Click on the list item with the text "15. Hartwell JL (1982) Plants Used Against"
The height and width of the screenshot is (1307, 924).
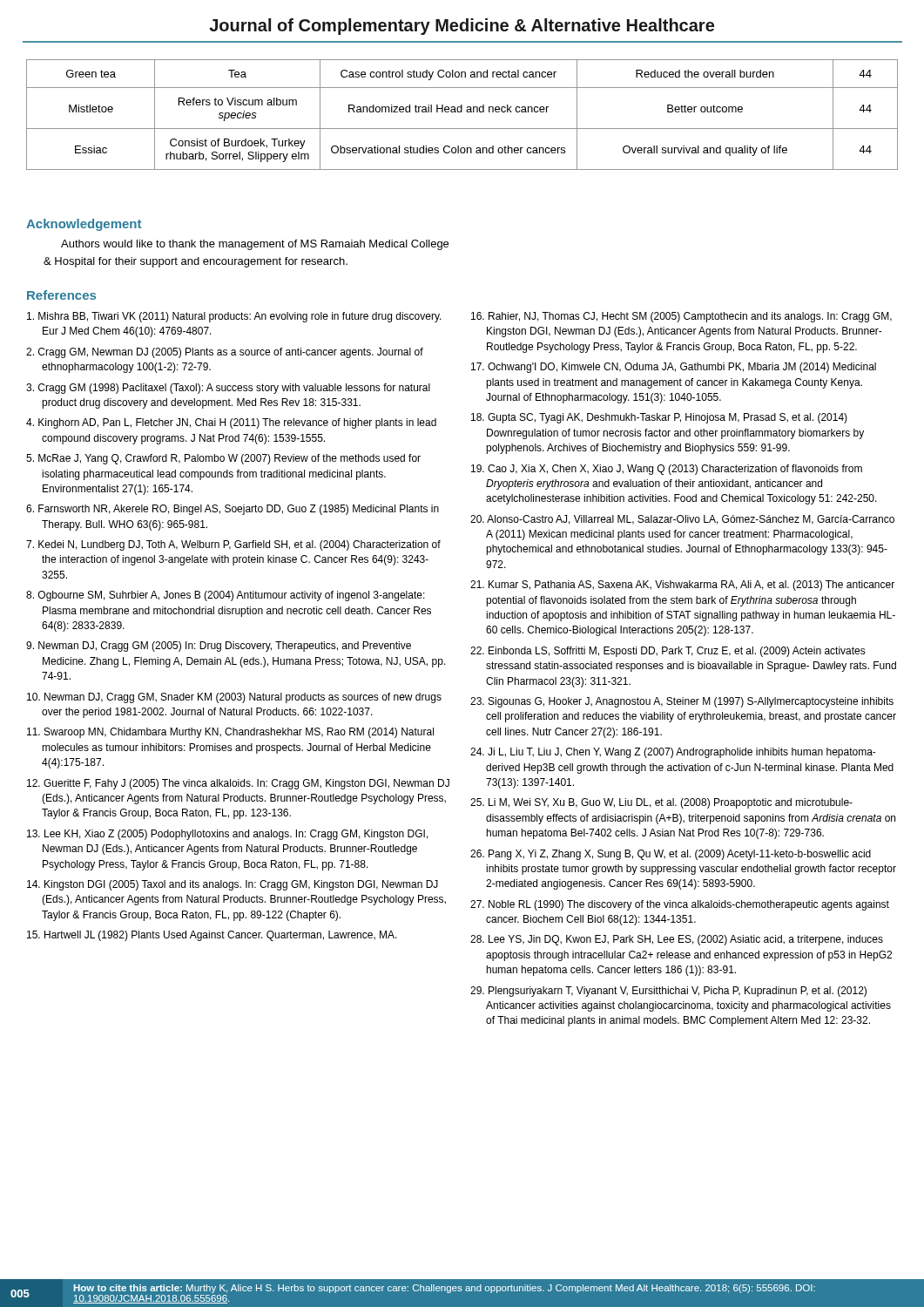[x=212, y=935]
